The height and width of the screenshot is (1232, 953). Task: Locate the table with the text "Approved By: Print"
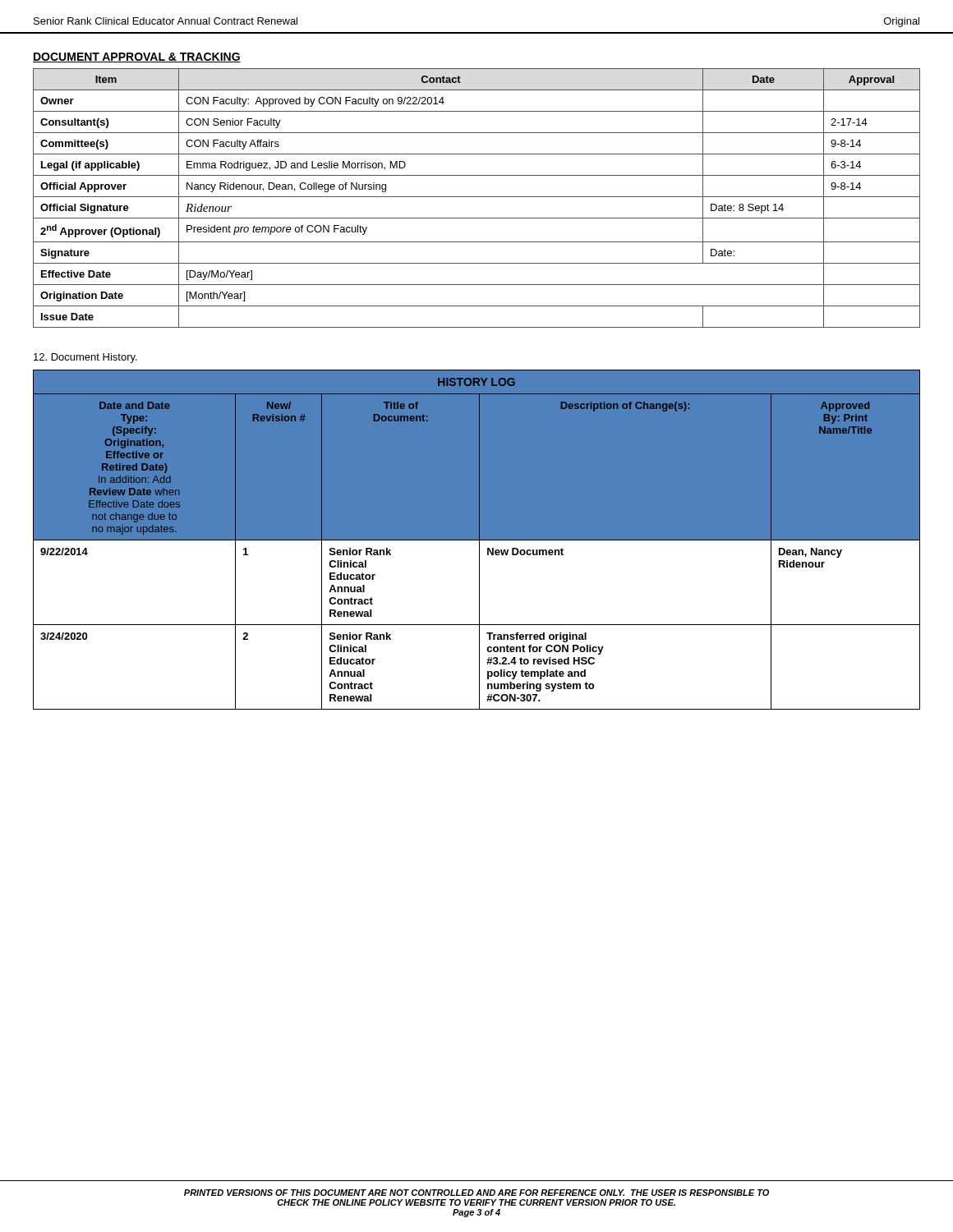[476, 540]
